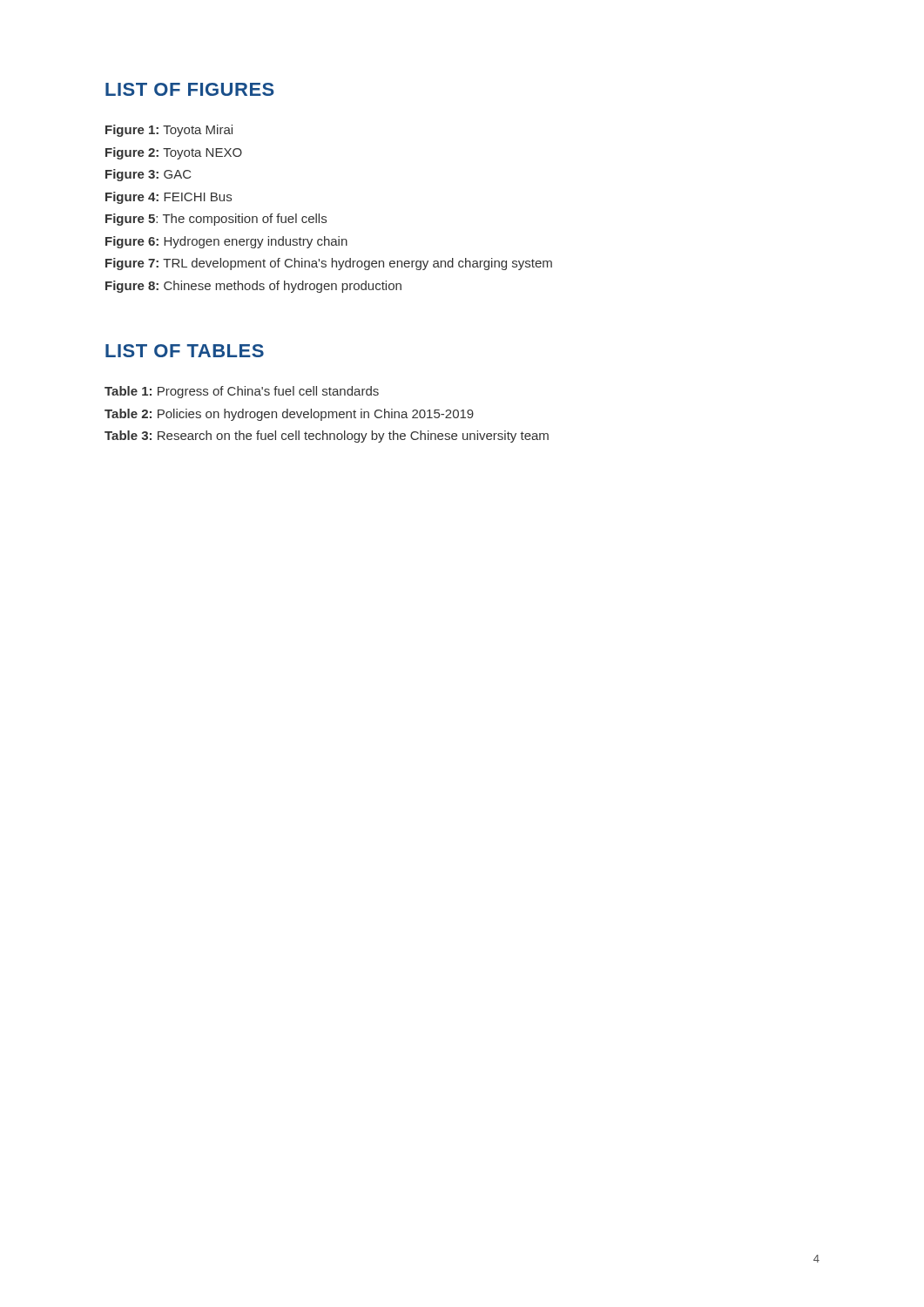Point to the block beginning "Figure 5: The composition of fuel"
Screen dimensions: 1307x924
(x=216, y=220)
